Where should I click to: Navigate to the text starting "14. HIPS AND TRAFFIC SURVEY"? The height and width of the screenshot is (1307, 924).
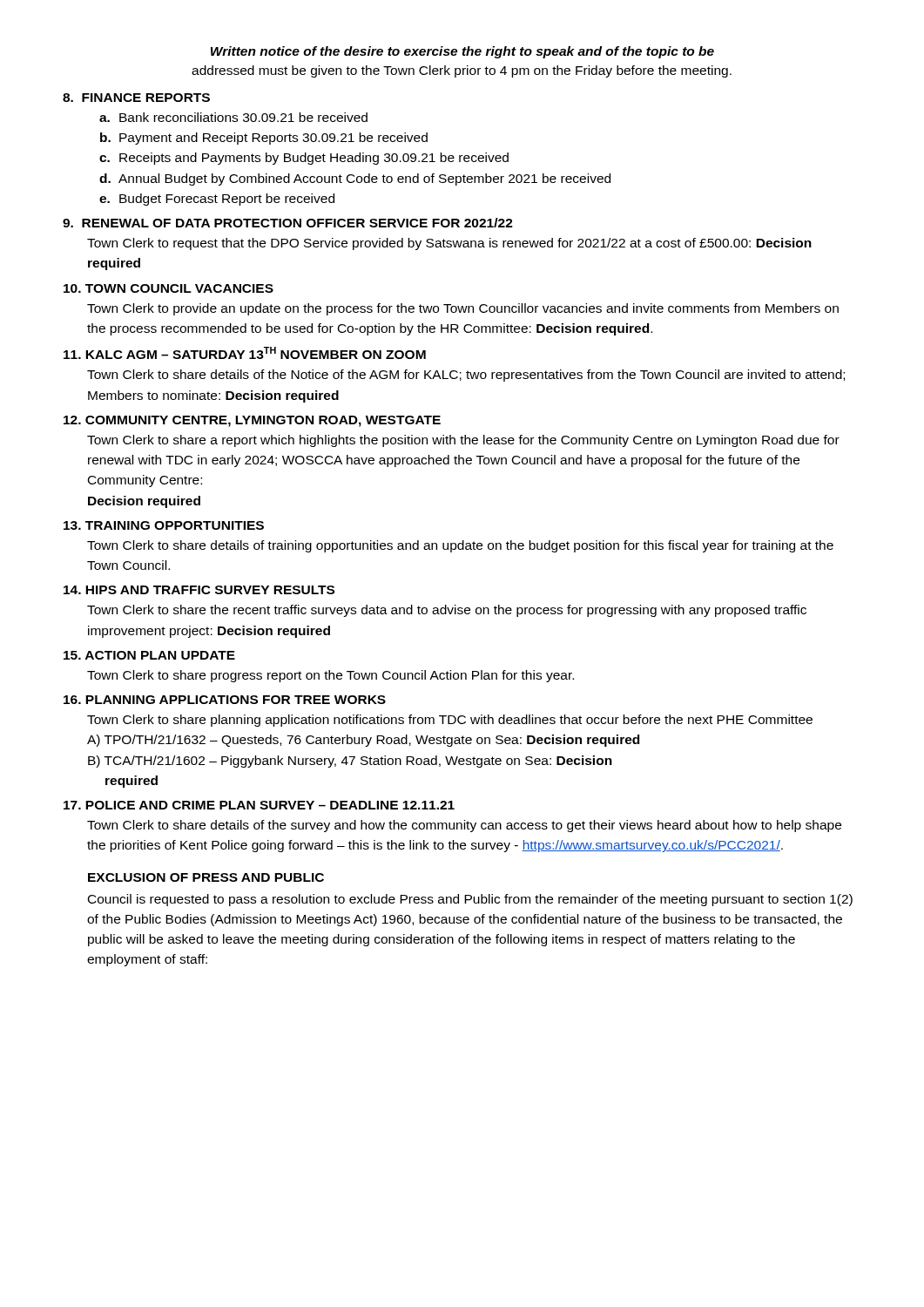(x=199, y=590)
